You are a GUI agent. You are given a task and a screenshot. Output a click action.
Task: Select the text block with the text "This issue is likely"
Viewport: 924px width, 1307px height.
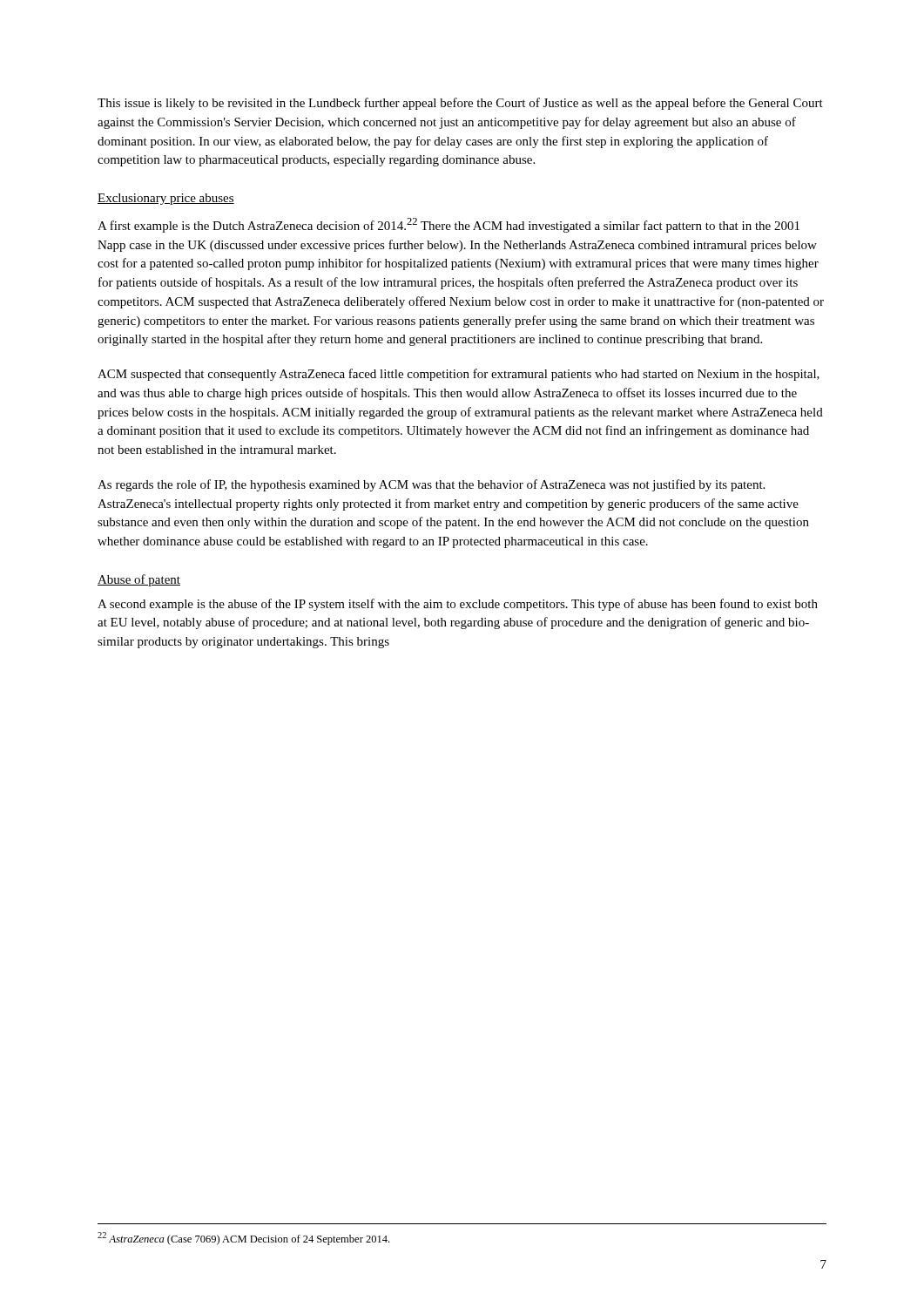460,131
